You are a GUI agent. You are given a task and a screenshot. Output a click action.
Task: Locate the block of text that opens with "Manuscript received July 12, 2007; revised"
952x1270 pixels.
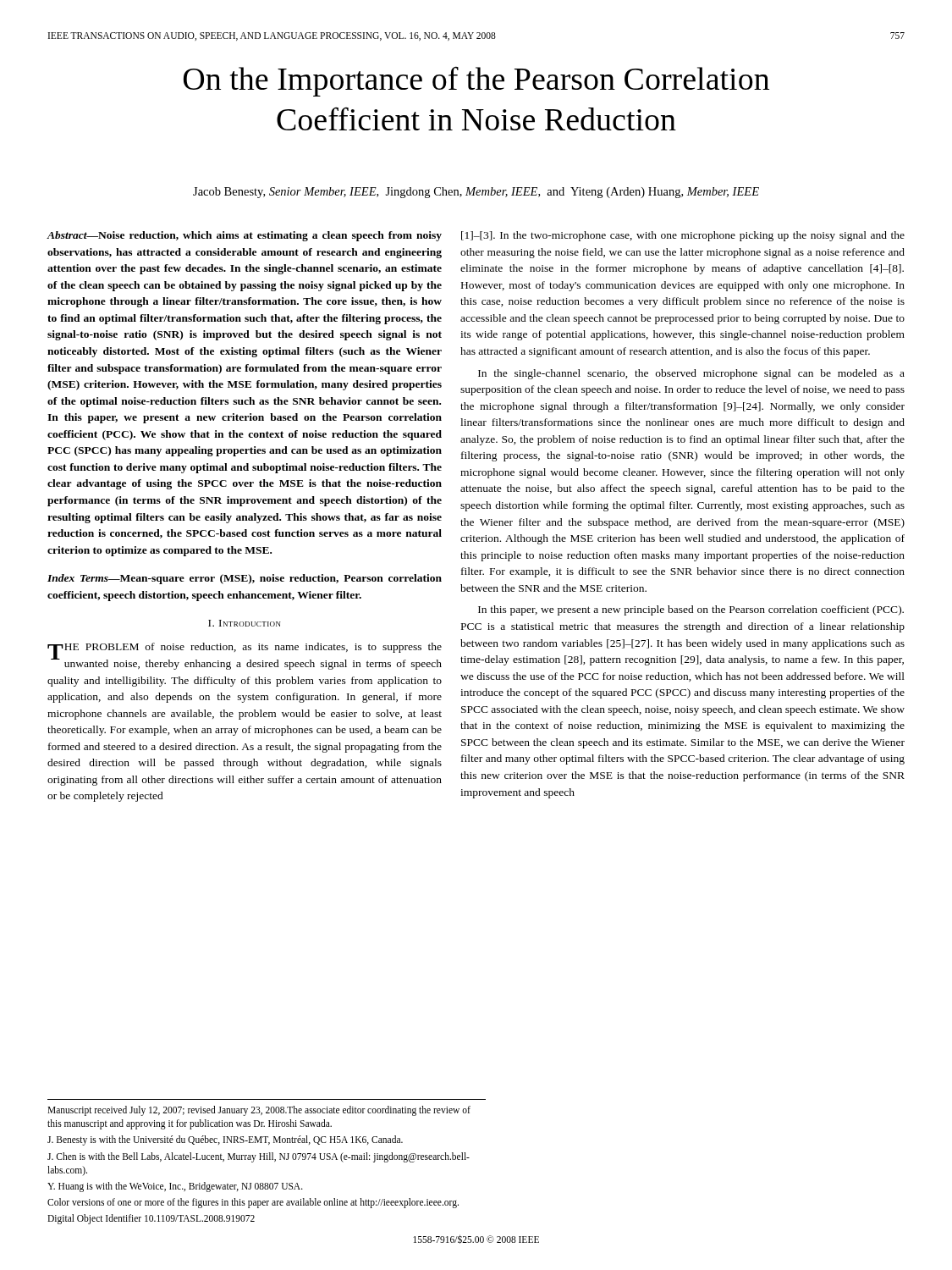click(266, 1164)
